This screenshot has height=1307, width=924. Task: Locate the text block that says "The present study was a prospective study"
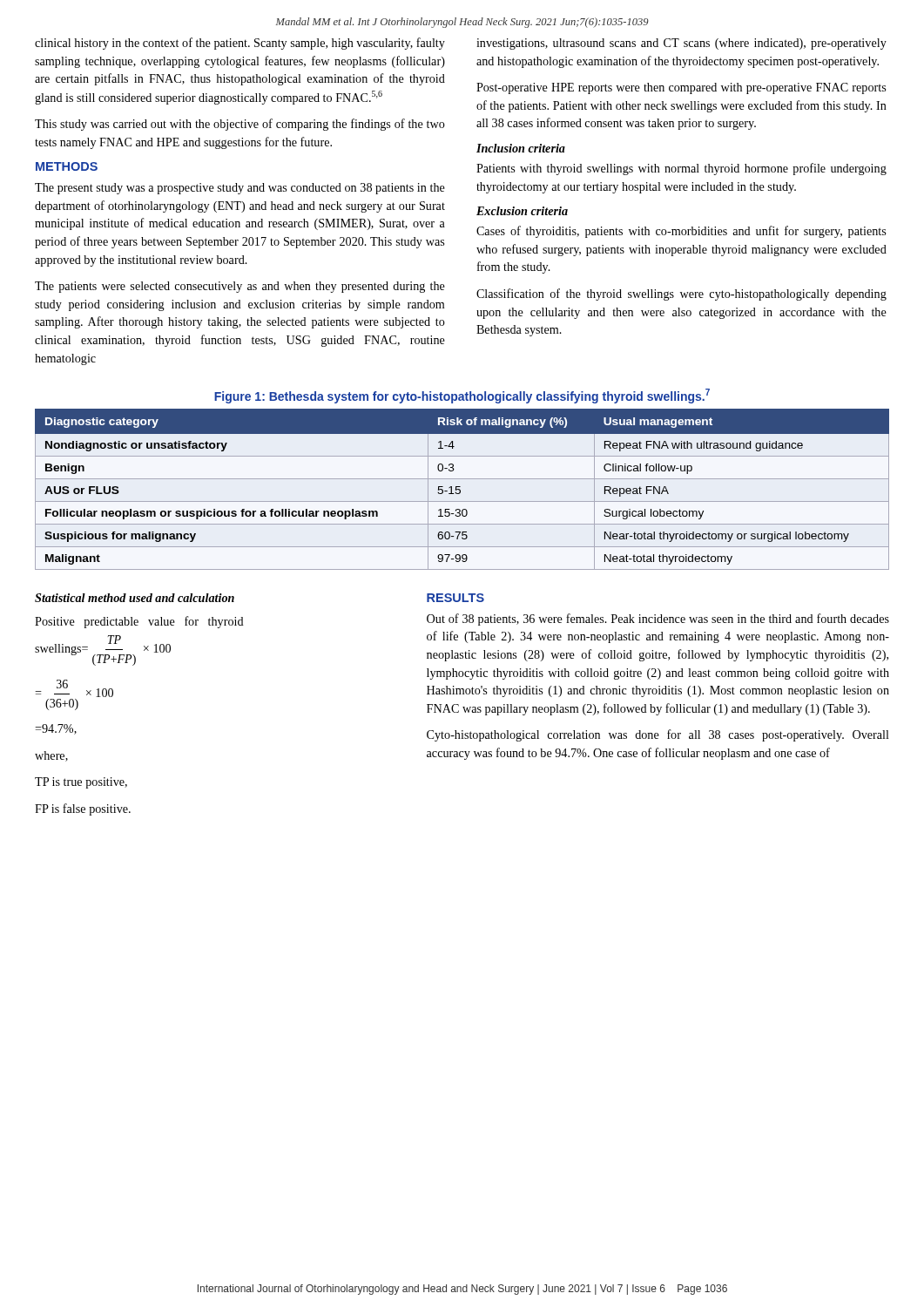(240, 223)
